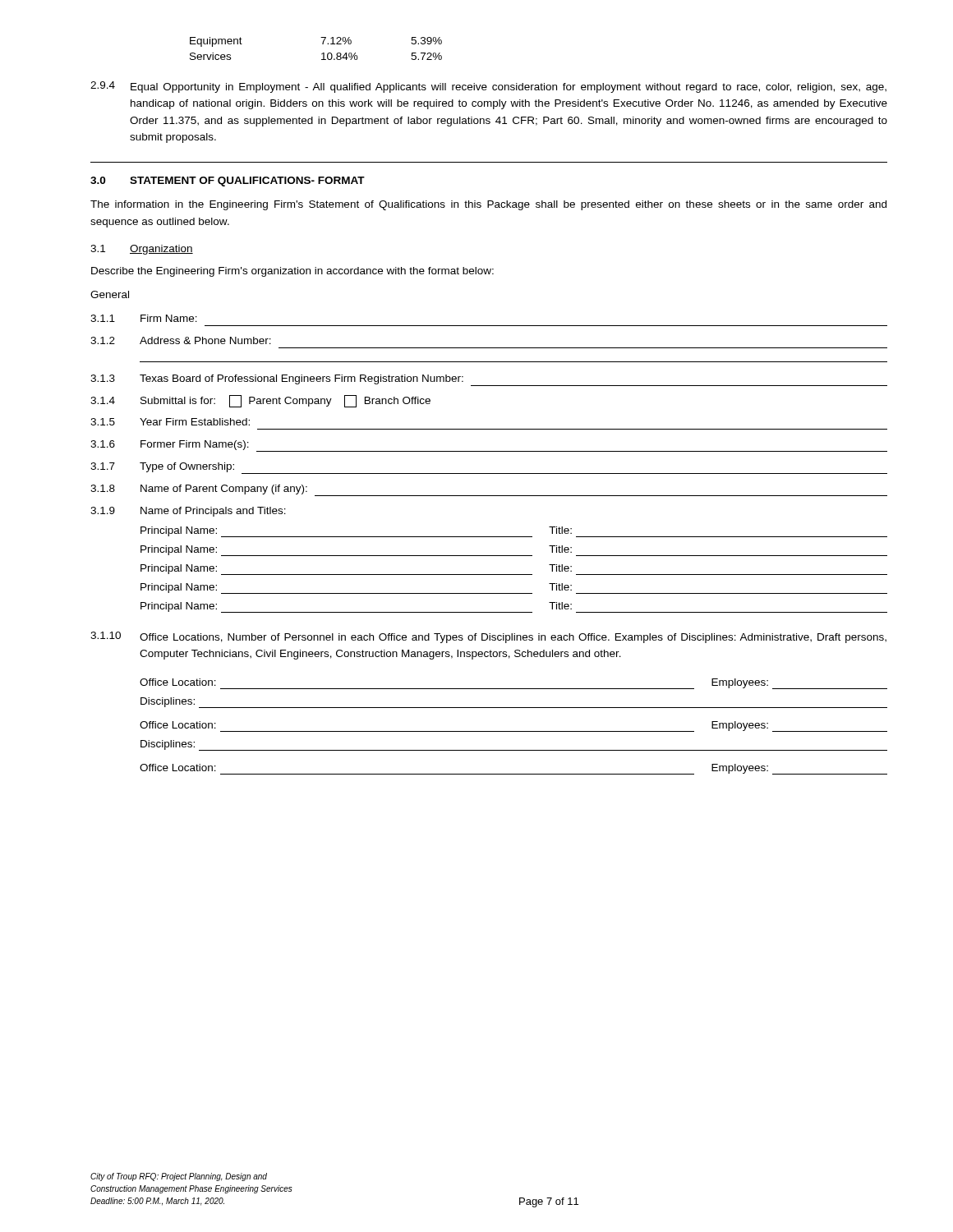Locate the section header containing "3.0 STATEMENT OF QUALIFICATIONS- FORMAT"

click(227, 180)
